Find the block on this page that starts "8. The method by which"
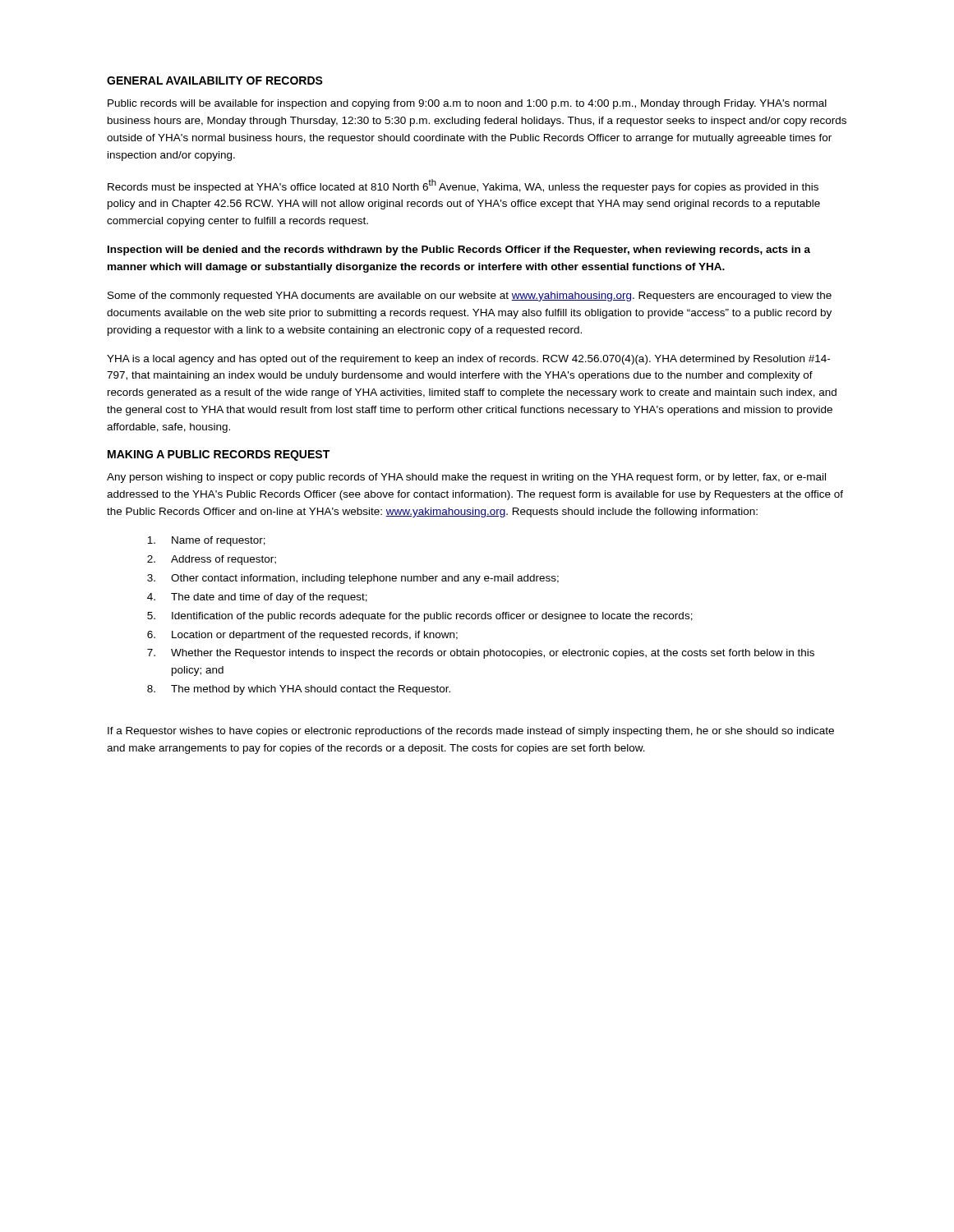Viewport: 954px width, 1232px height. [x=299, y=690]
